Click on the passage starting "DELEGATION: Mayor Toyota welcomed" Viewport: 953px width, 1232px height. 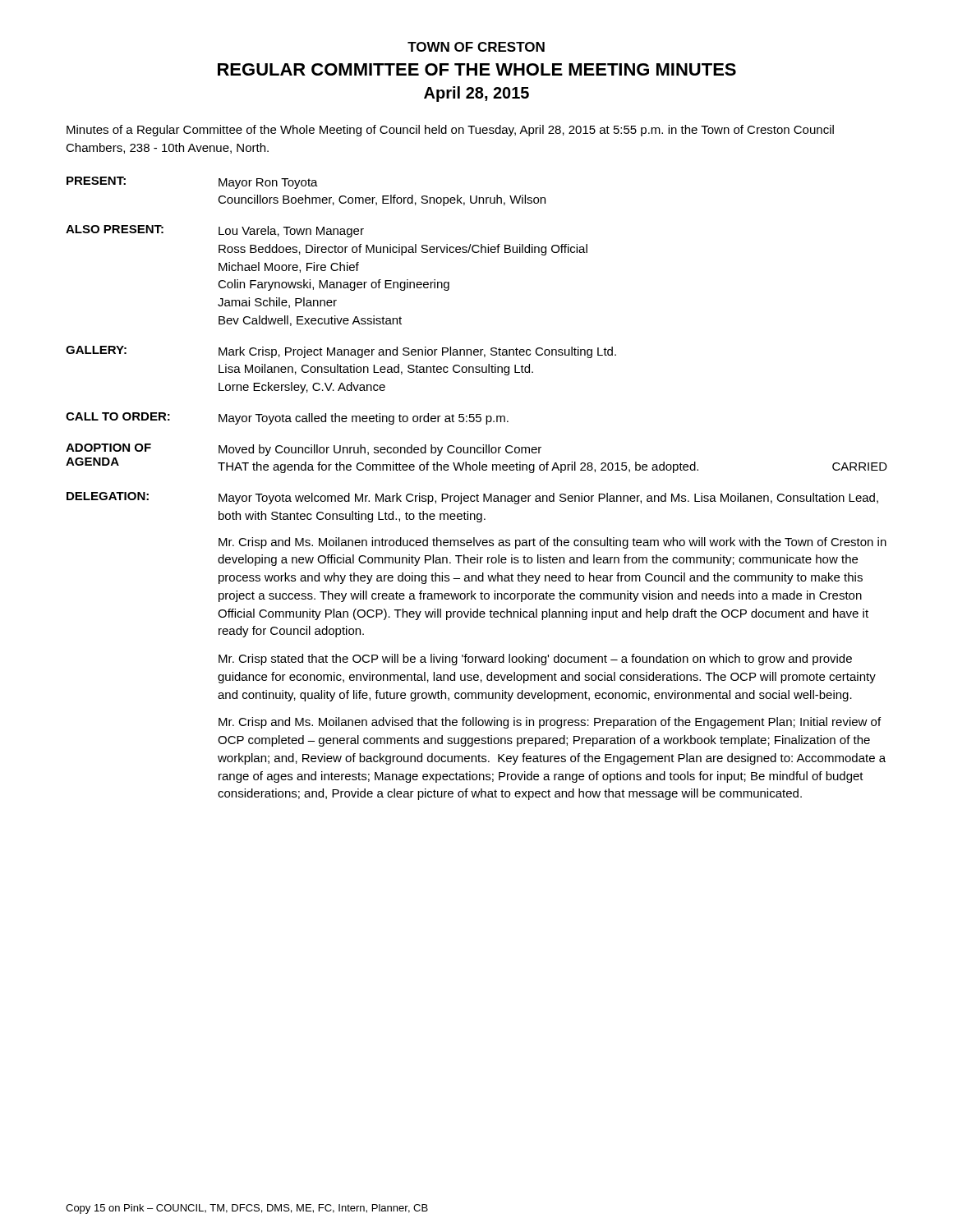[476, 646]
